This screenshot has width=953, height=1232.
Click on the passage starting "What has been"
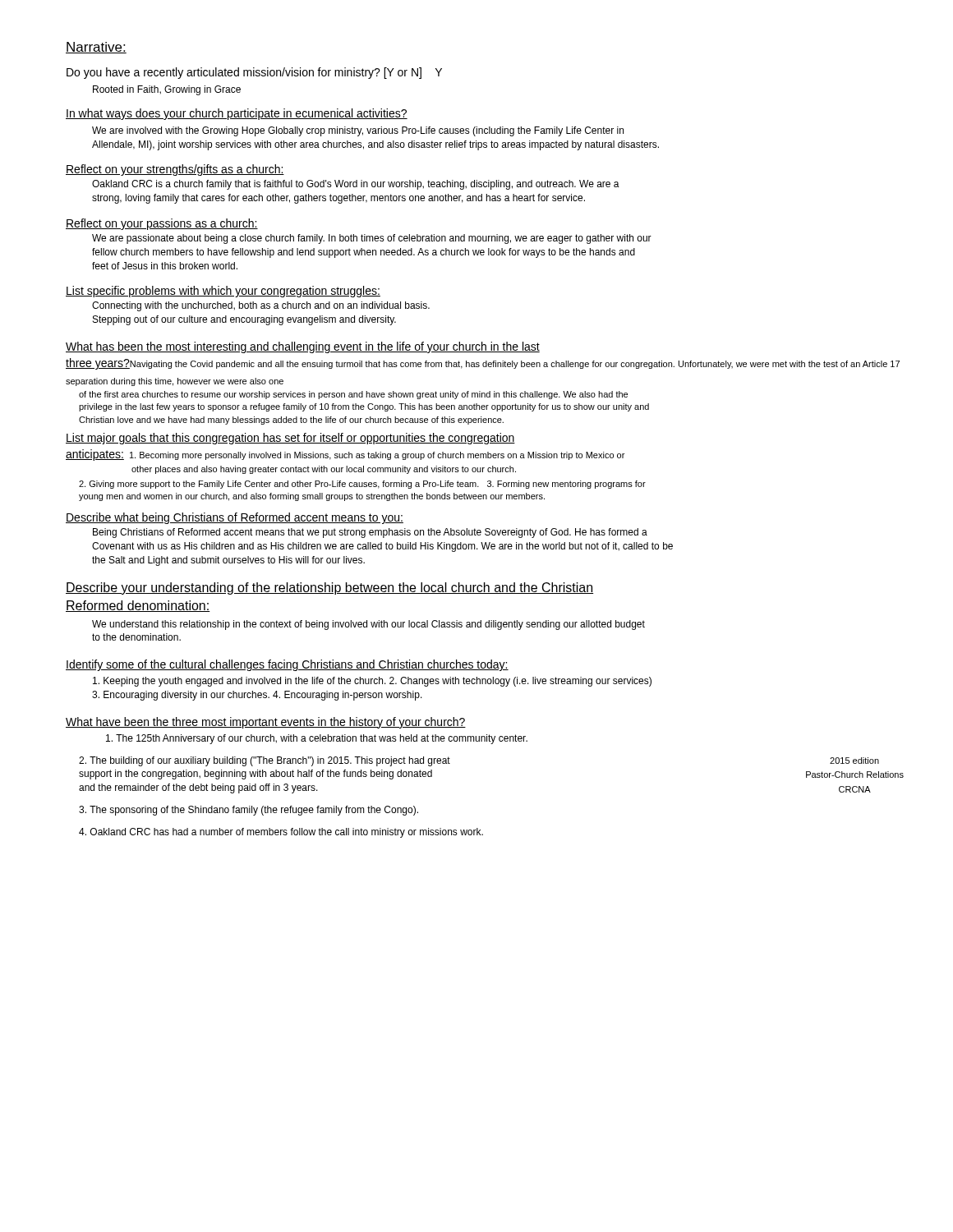pyautogui.click(x=483, y=363)
